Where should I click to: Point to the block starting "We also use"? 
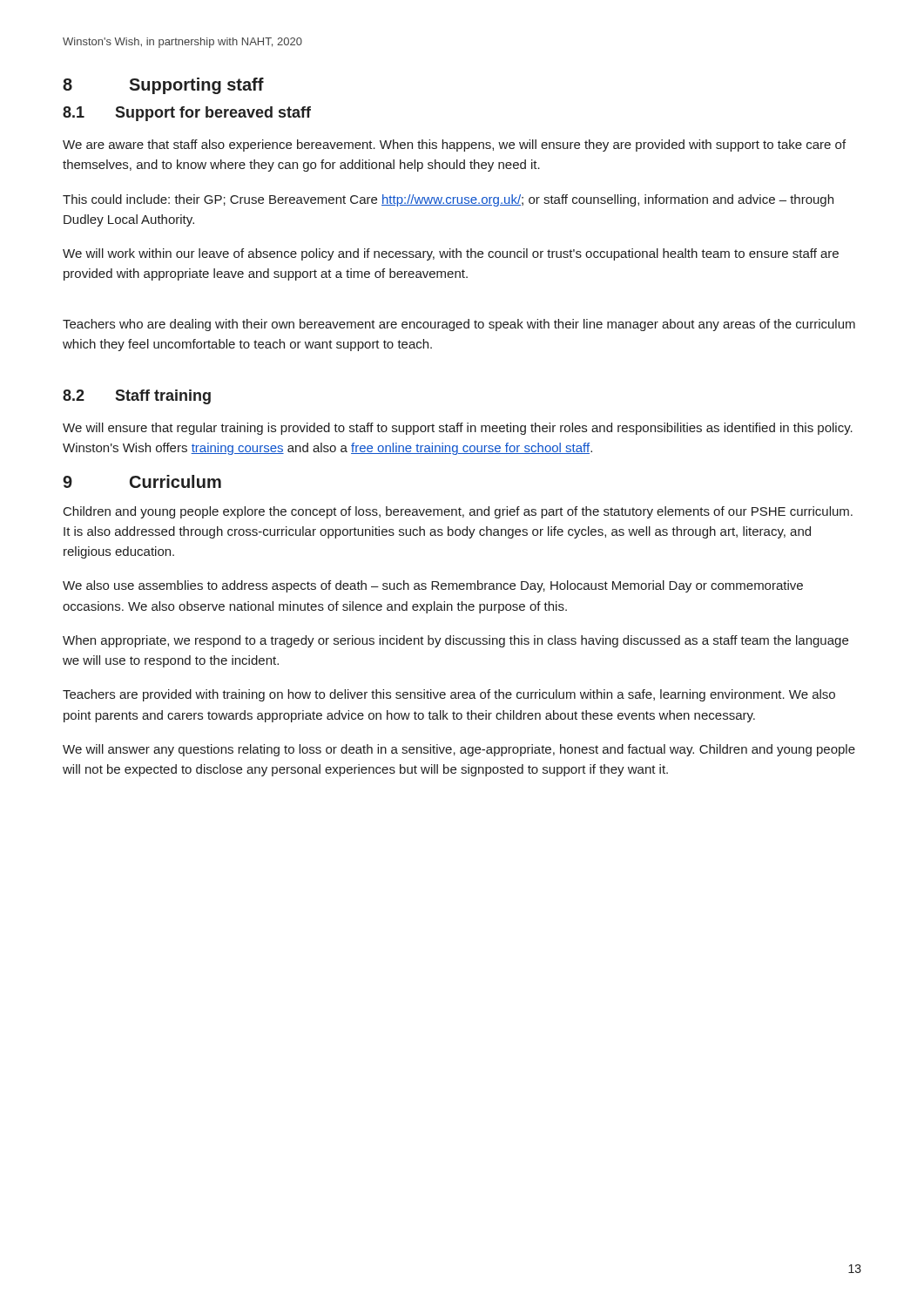462,596
